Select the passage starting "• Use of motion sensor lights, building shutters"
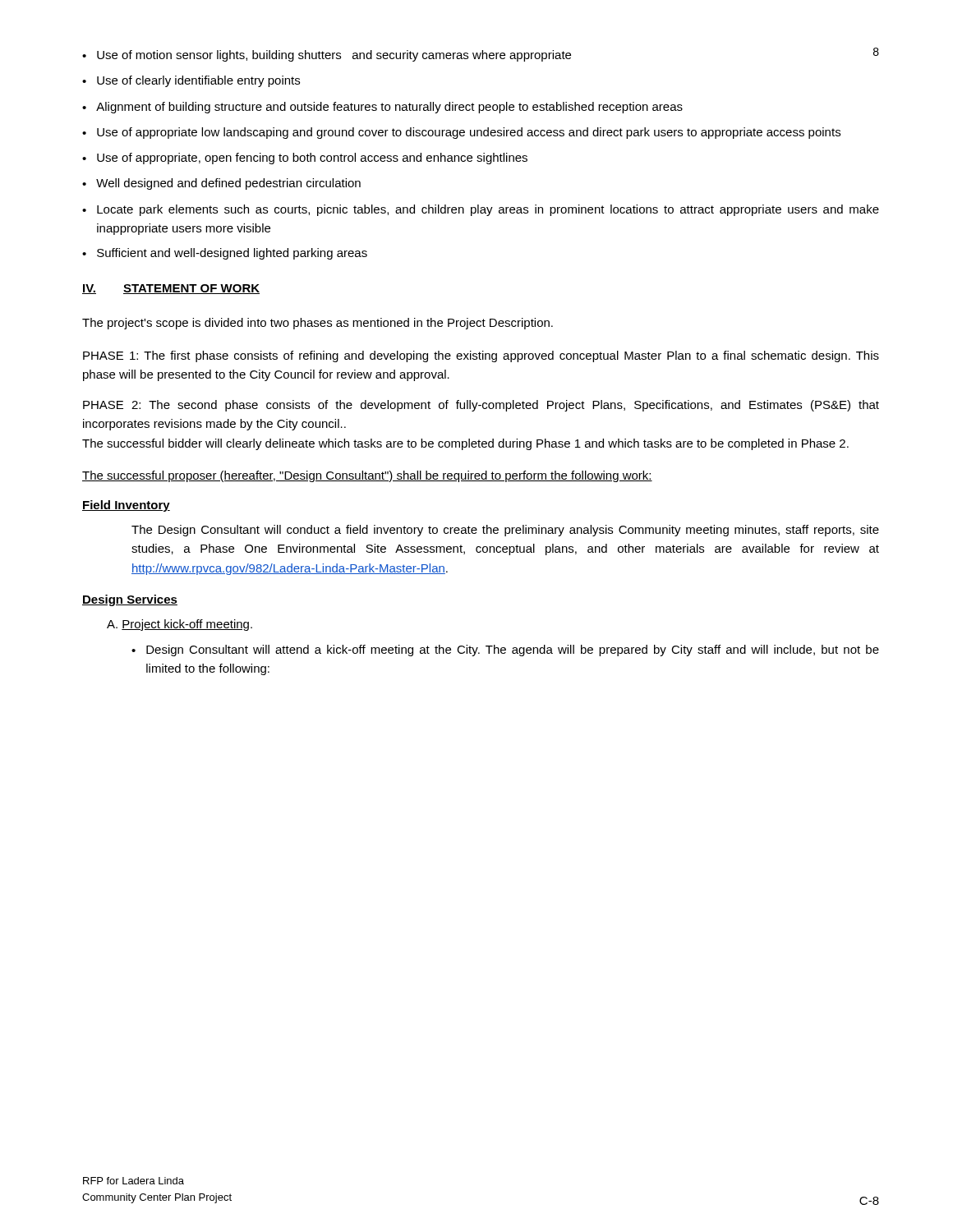 [327, 55]
